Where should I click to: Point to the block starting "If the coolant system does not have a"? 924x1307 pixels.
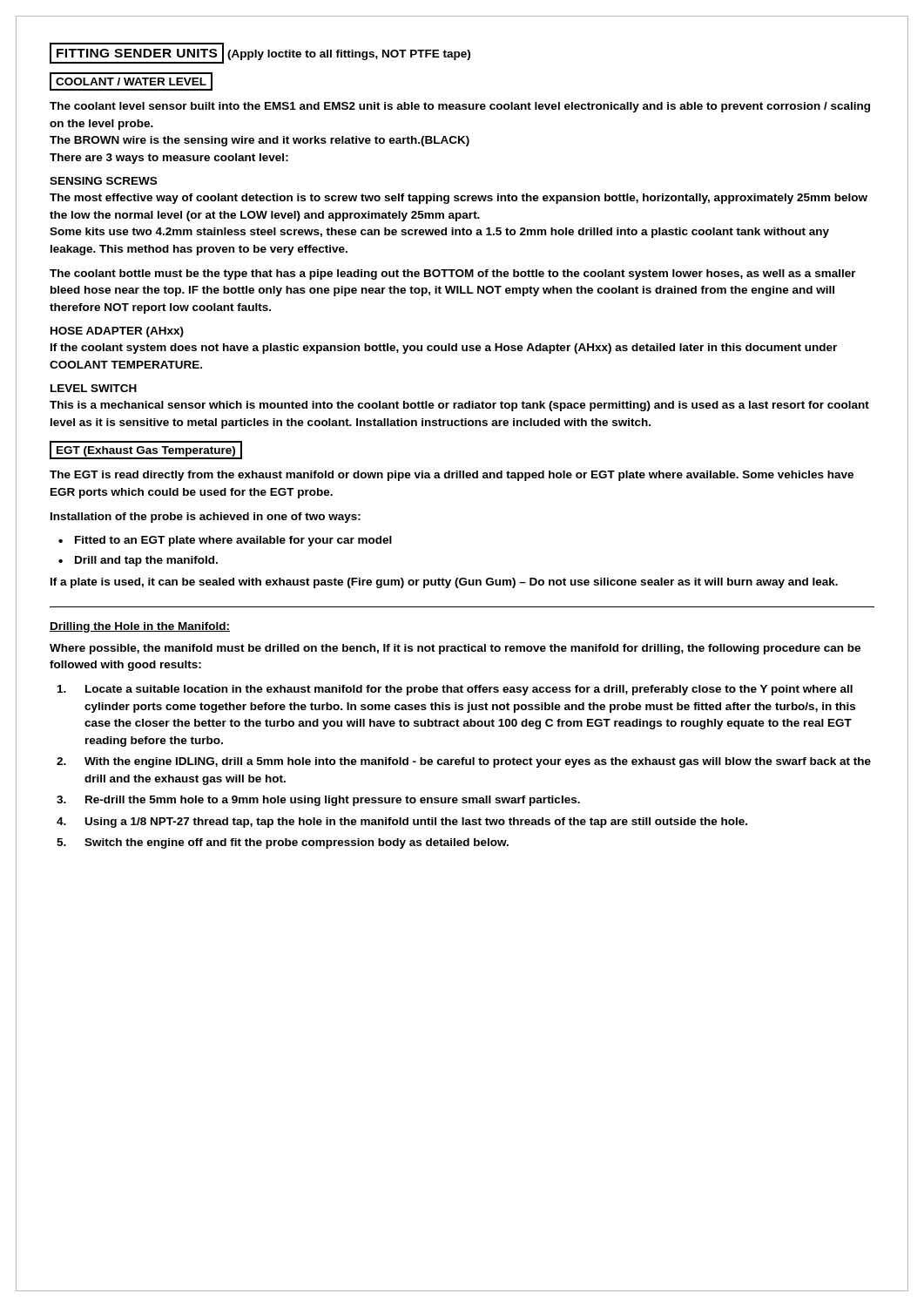click(x=443, y=356)
